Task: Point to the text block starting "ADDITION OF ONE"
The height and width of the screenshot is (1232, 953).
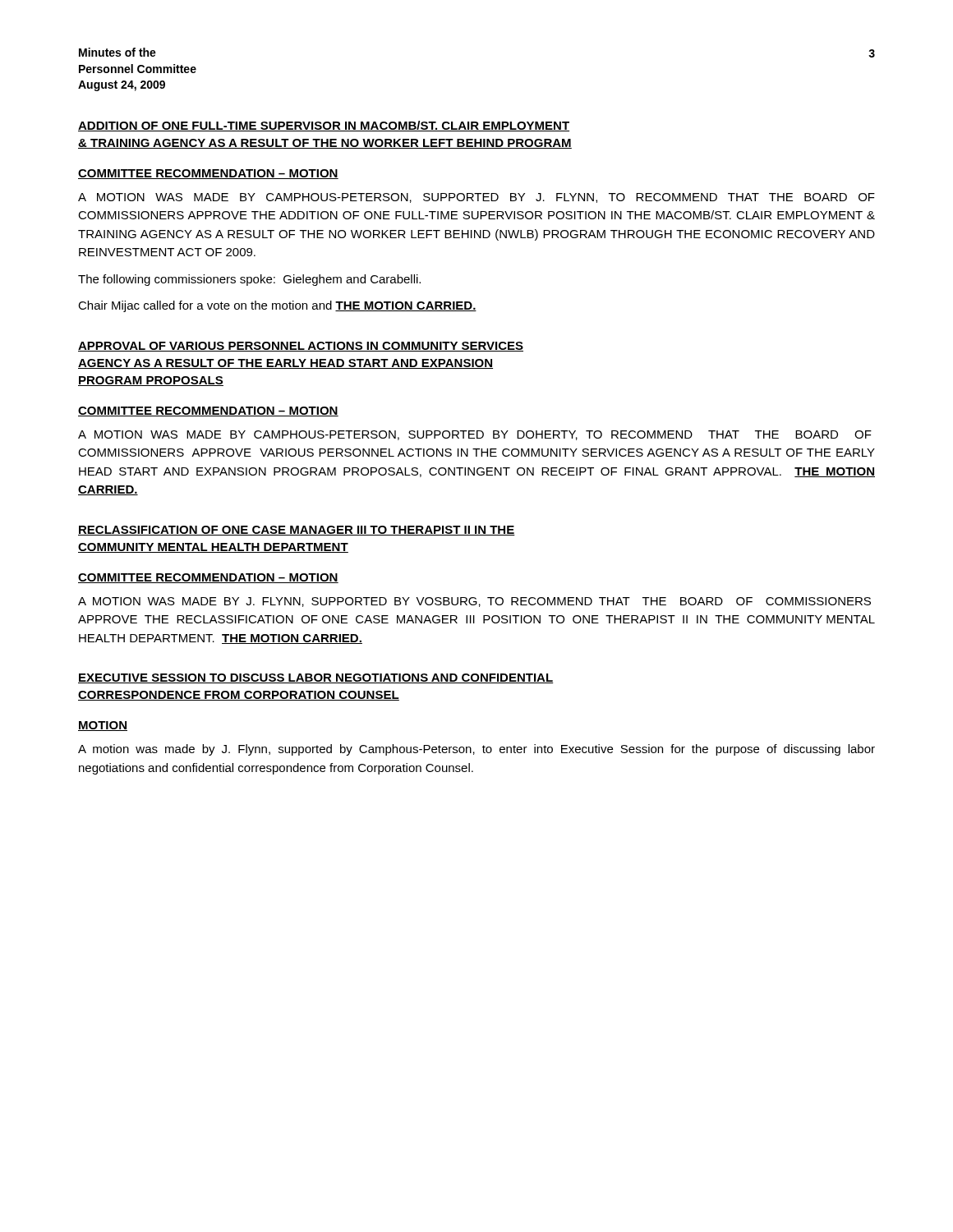Action: 325,134
